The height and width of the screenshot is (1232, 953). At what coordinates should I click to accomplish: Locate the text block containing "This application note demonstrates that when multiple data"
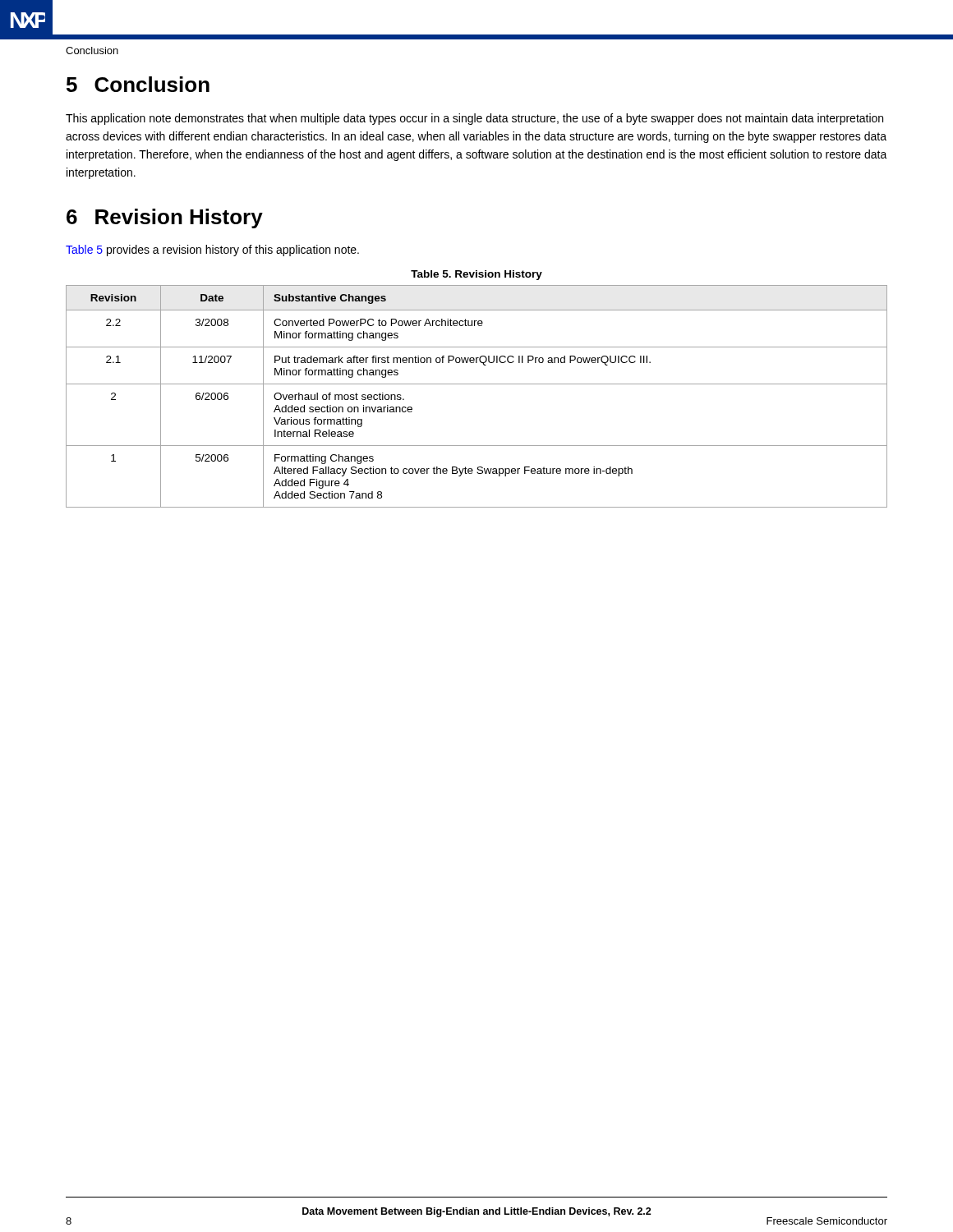click(476, 146)
